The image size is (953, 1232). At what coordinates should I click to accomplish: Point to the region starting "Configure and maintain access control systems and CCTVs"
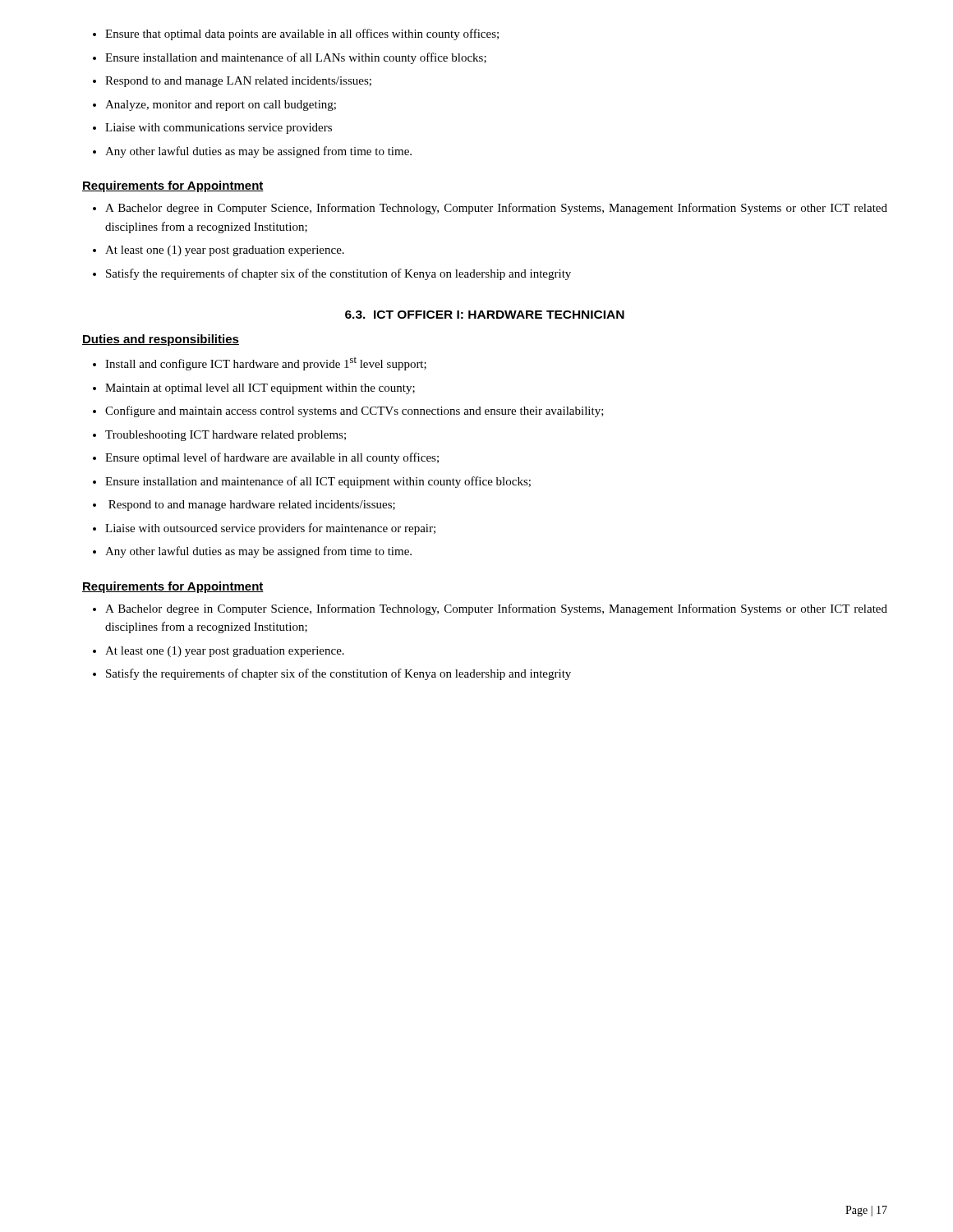[x=485, y=411]
